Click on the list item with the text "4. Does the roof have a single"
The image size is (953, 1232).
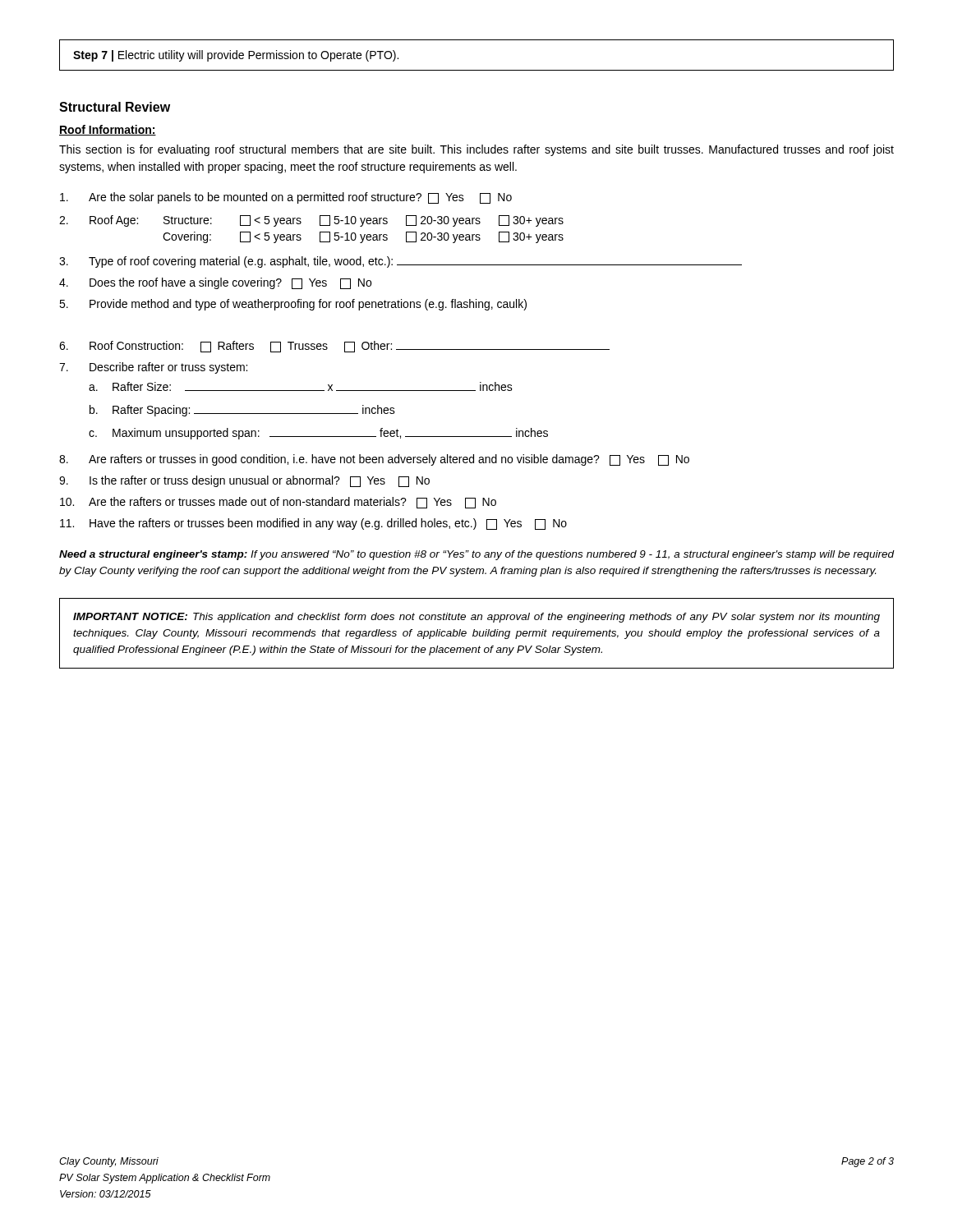click(x=215, y=283)
